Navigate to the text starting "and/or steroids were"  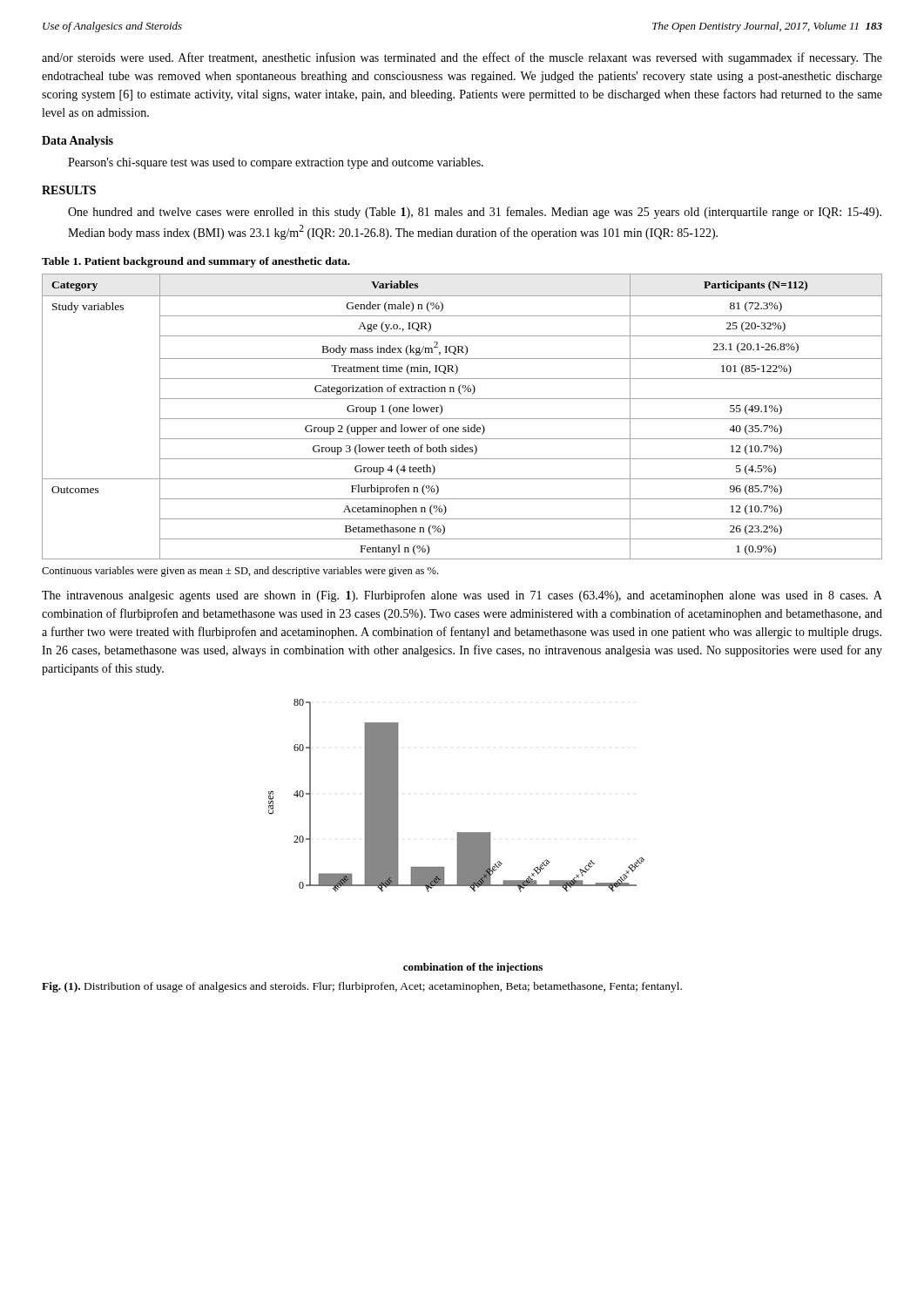(462, 85)
